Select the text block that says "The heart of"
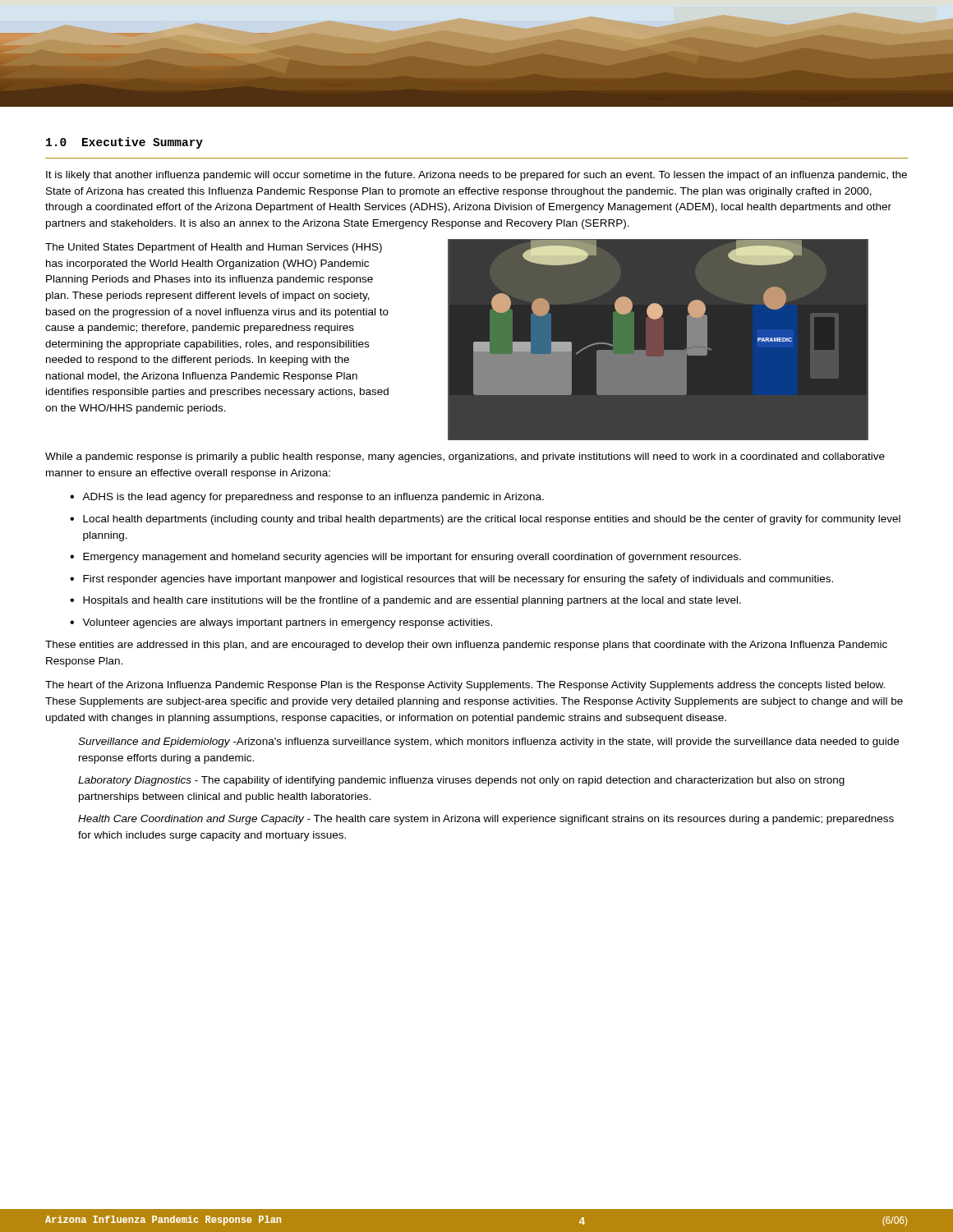Viewport: 953px width, 1232px height. pos(474,701)
